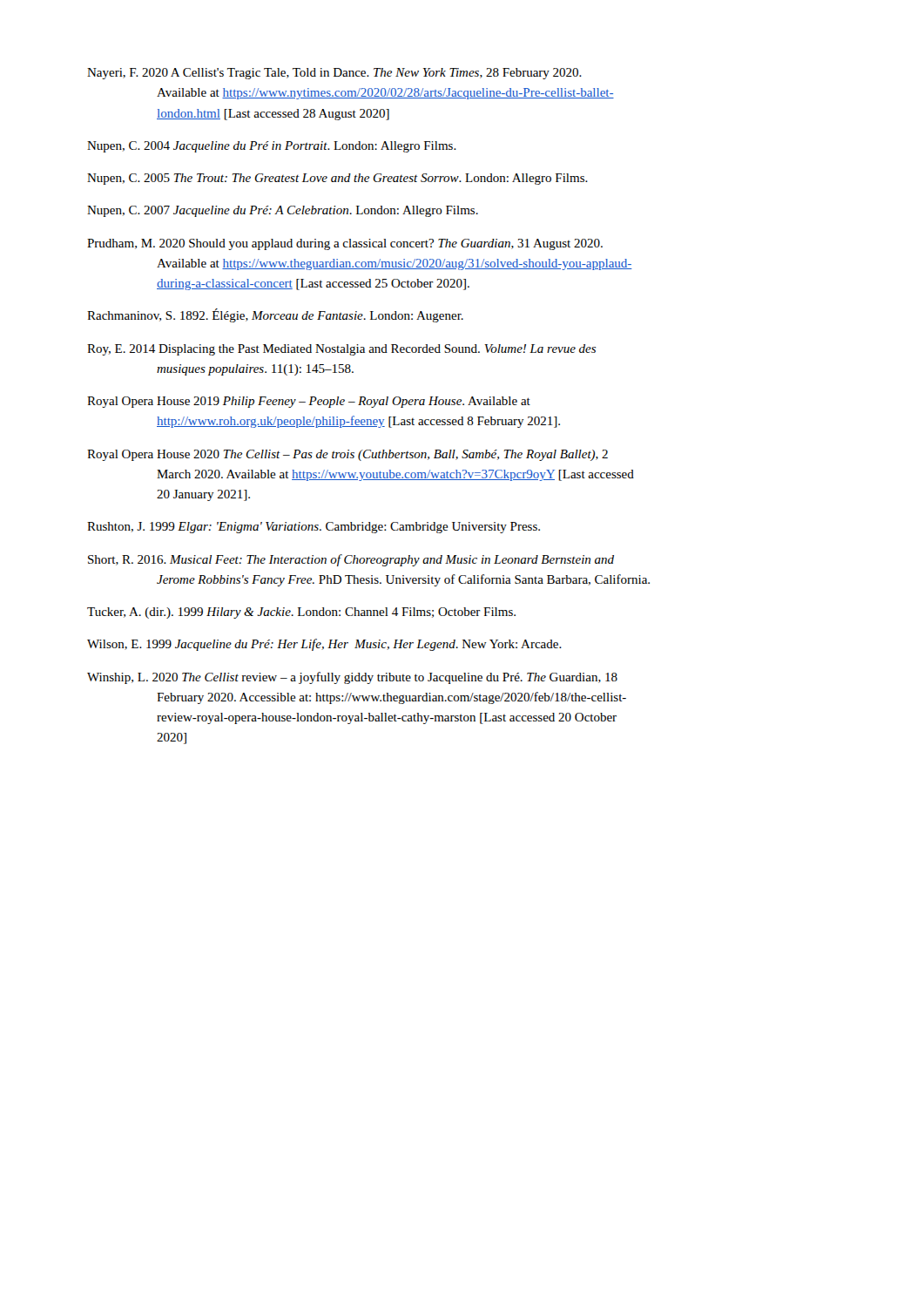Locate the text starting "Royal Opera House 2019 Philip"
The height and width of the screenshot is (1307, 924).
462,413
